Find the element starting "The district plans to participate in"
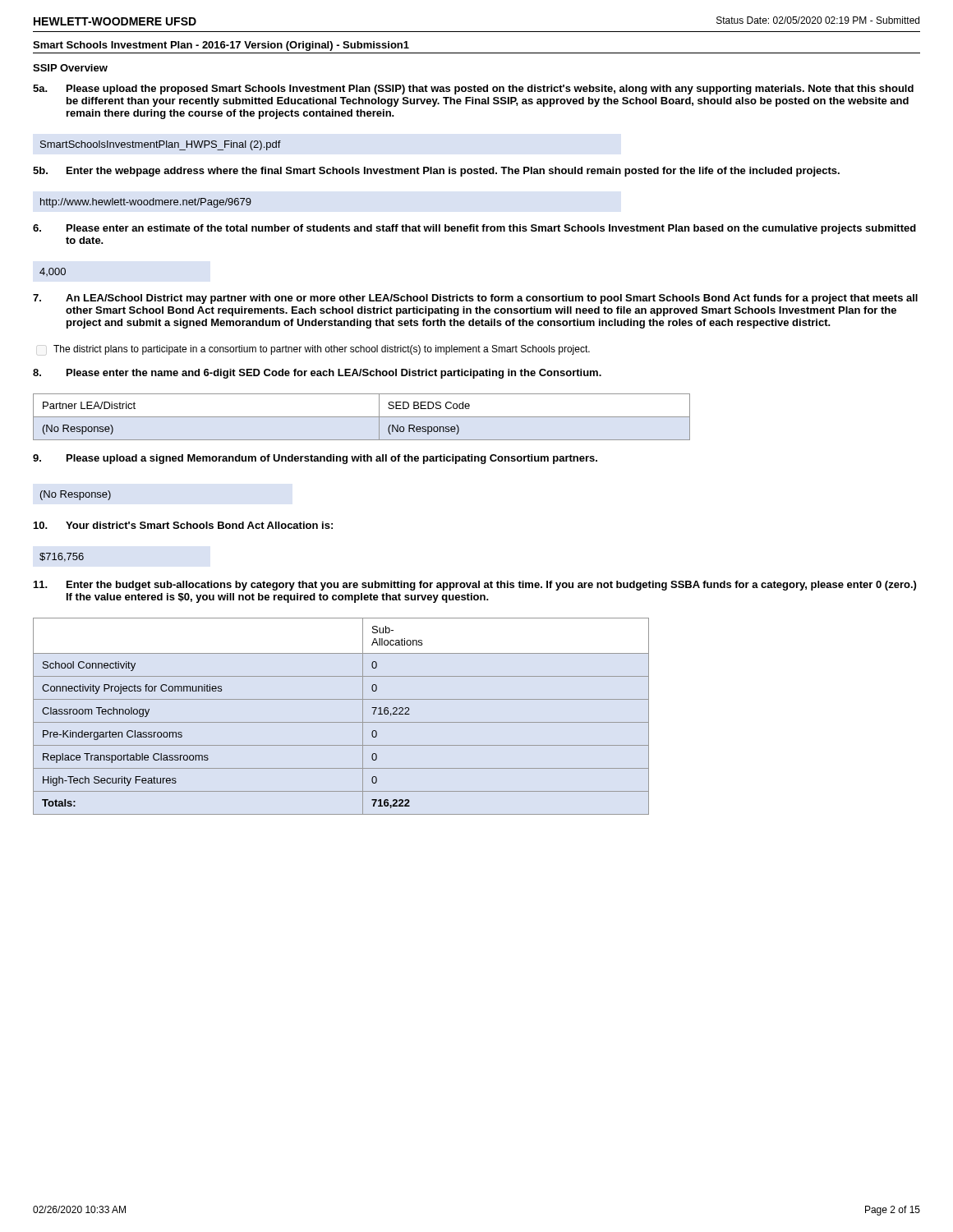Screen dimensions: 1232x953 coord(476,351)
